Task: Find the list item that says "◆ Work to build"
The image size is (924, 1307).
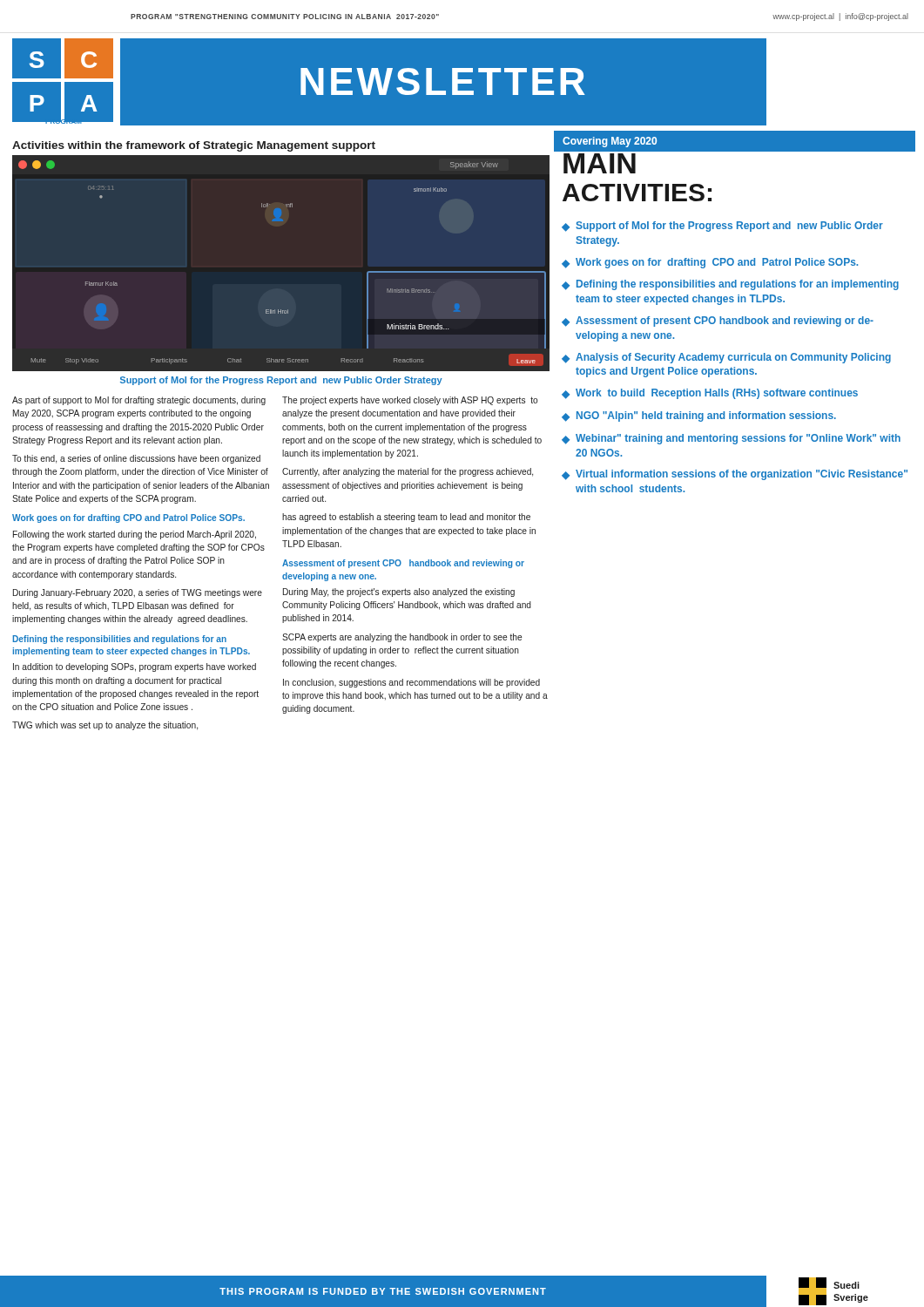Action: coord(710,394)
